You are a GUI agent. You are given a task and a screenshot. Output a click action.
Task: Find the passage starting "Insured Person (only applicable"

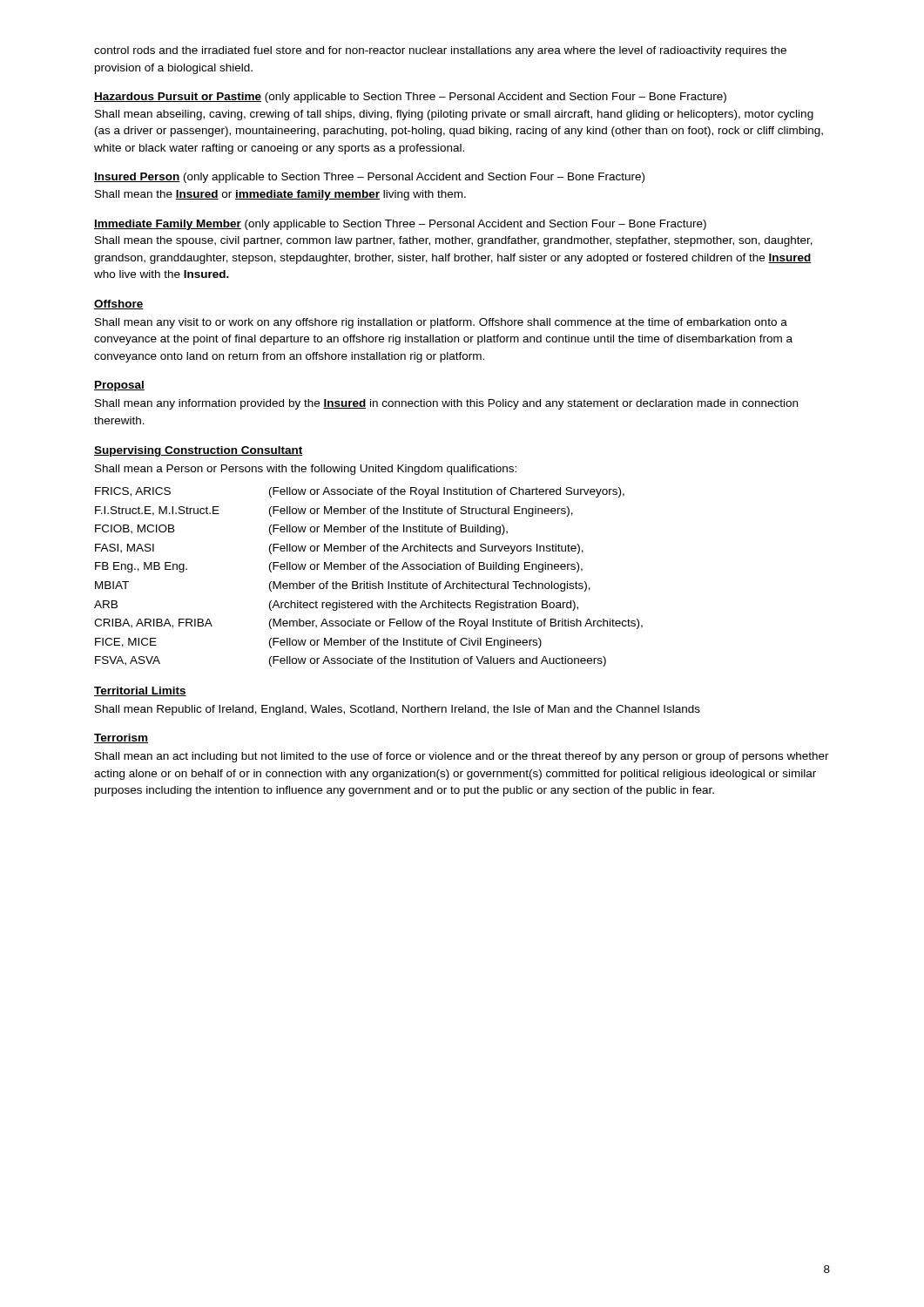click(x=370, y=185)
